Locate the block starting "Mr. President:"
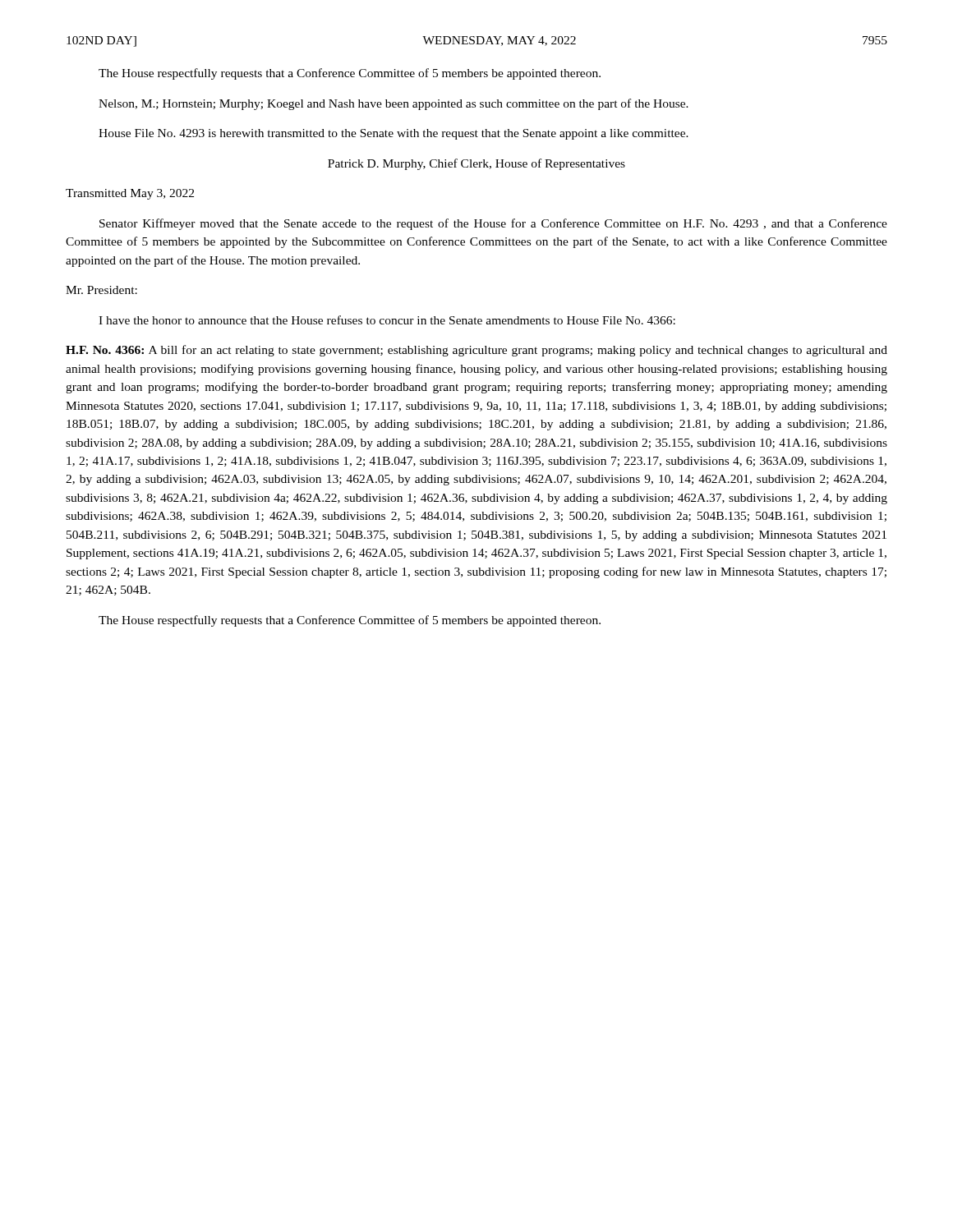The image size is (953, 1232). click(102, 290)
